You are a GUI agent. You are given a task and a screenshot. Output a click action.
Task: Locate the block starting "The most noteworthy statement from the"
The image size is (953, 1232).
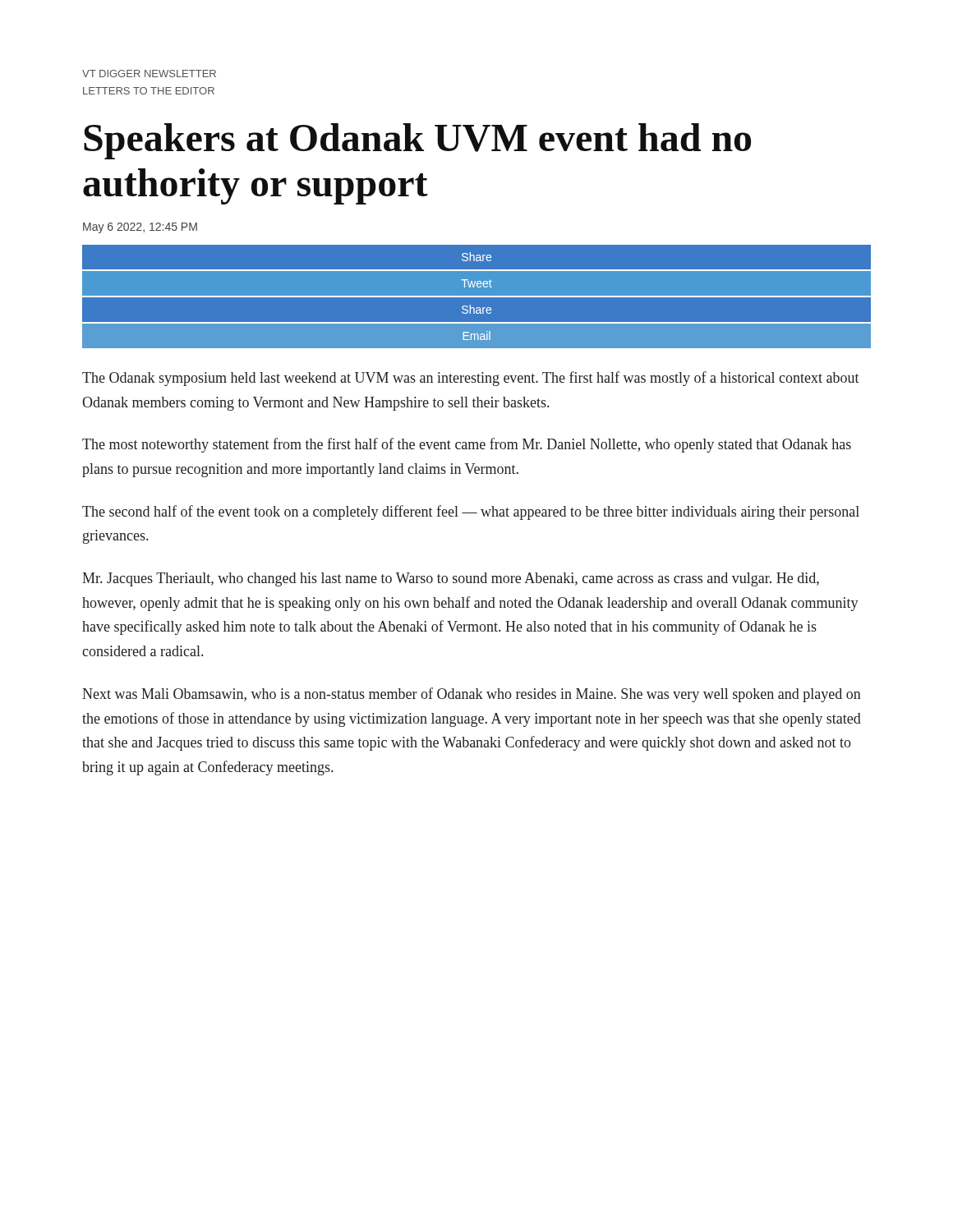[467, 457]
